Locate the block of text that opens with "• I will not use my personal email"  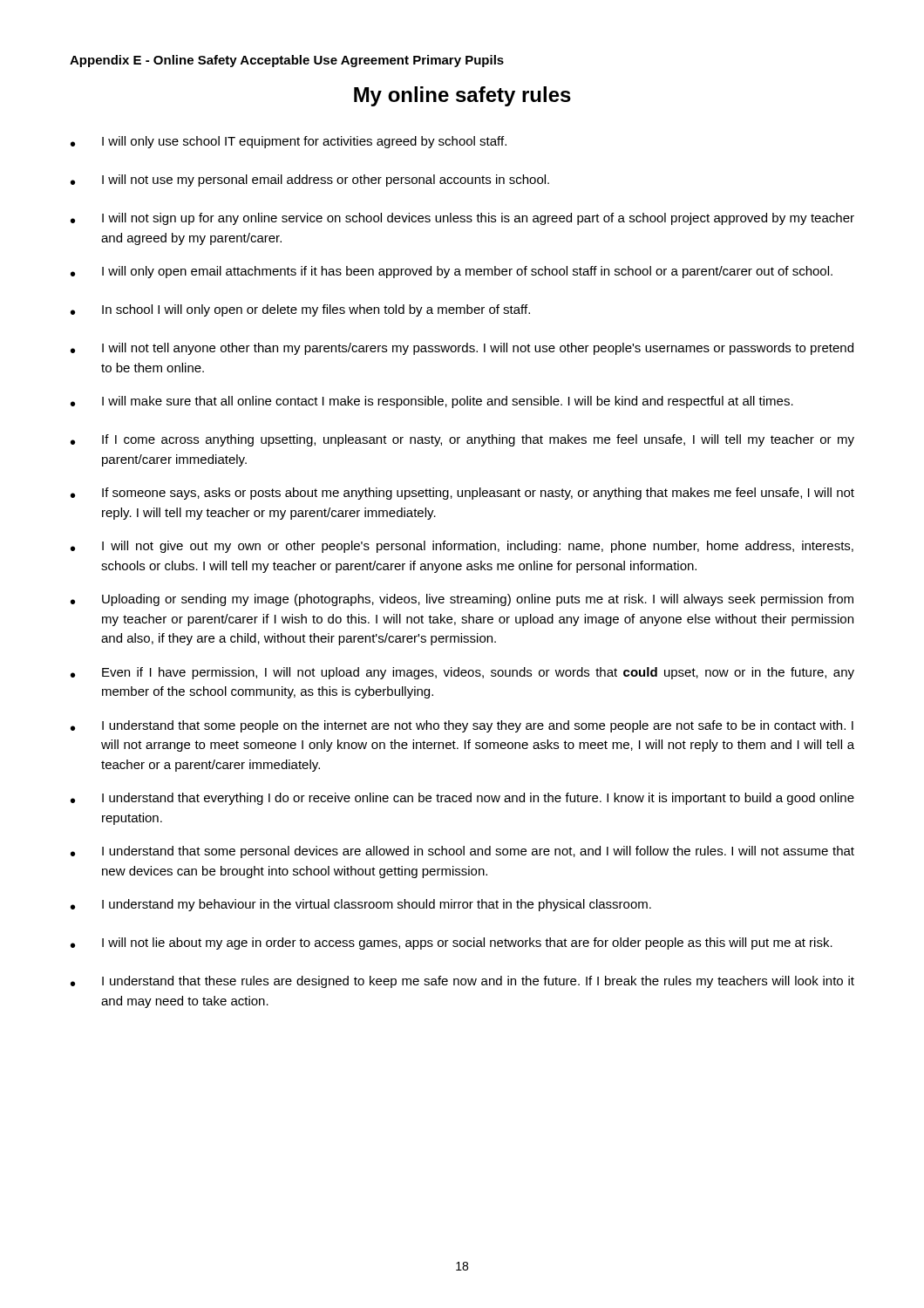pos(462,182)
